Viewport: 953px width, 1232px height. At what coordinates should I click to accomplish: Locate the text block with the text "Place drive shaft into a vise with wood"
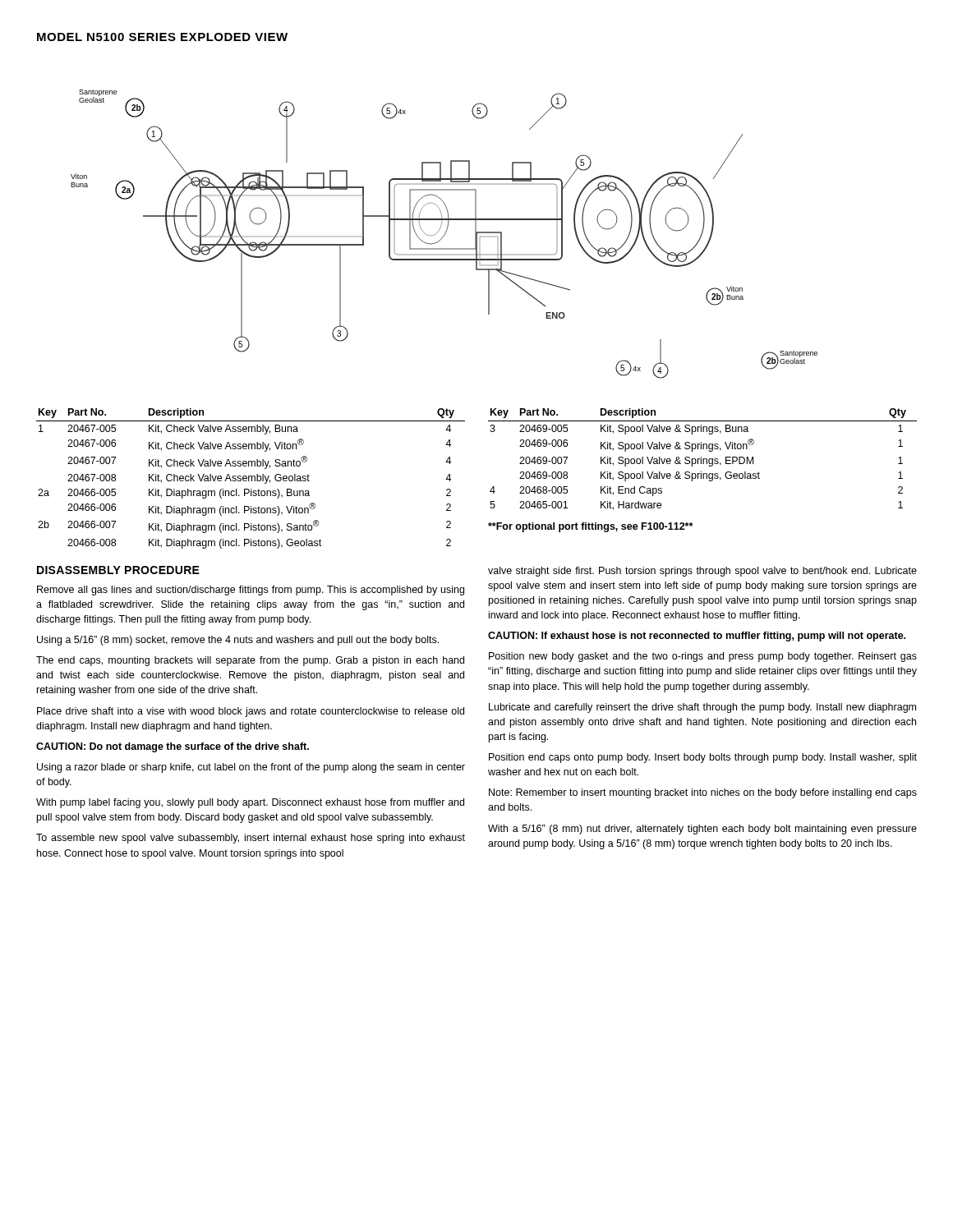coord(251,718)
